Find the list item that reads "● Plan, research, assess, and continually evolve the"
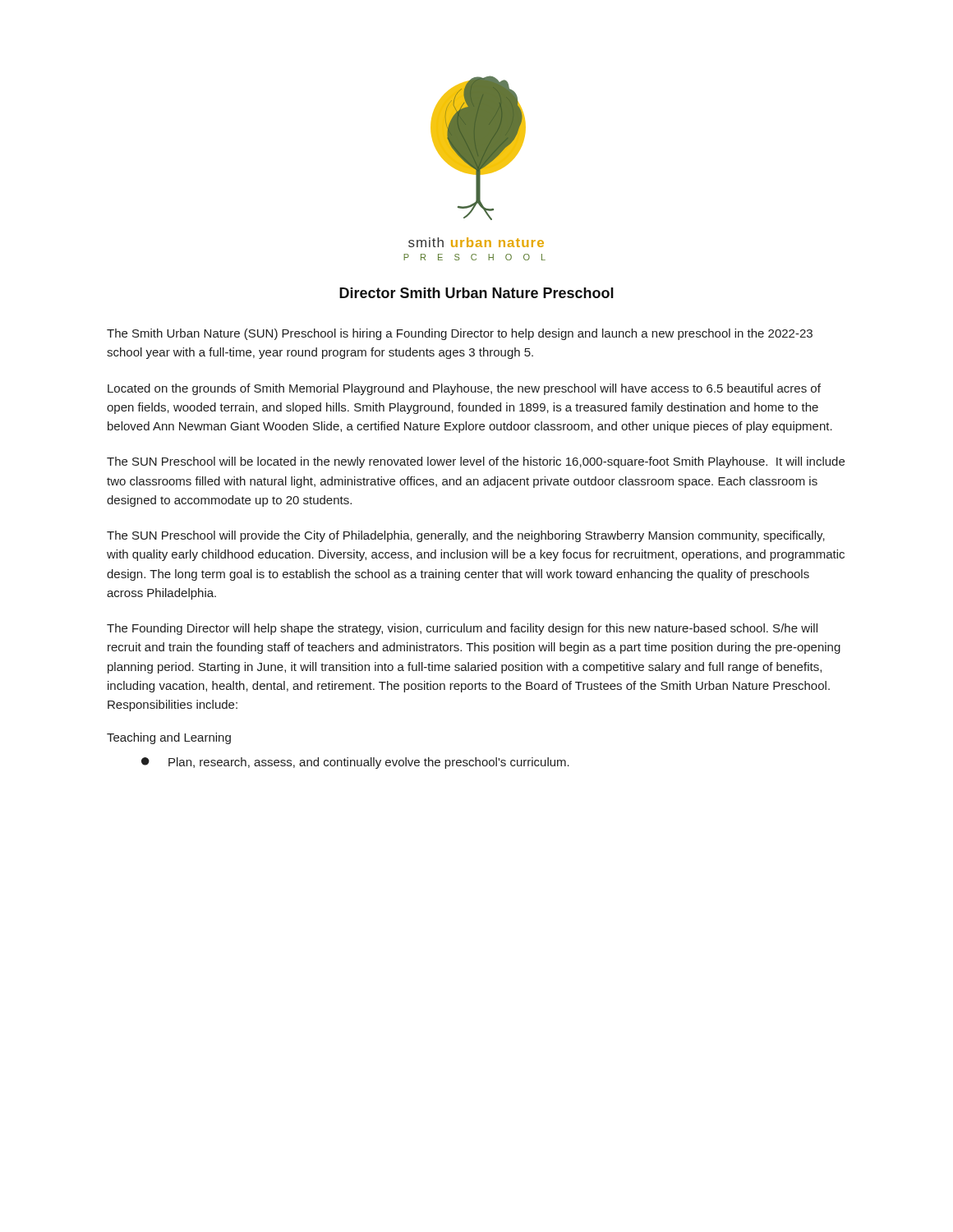 point(355,762)
